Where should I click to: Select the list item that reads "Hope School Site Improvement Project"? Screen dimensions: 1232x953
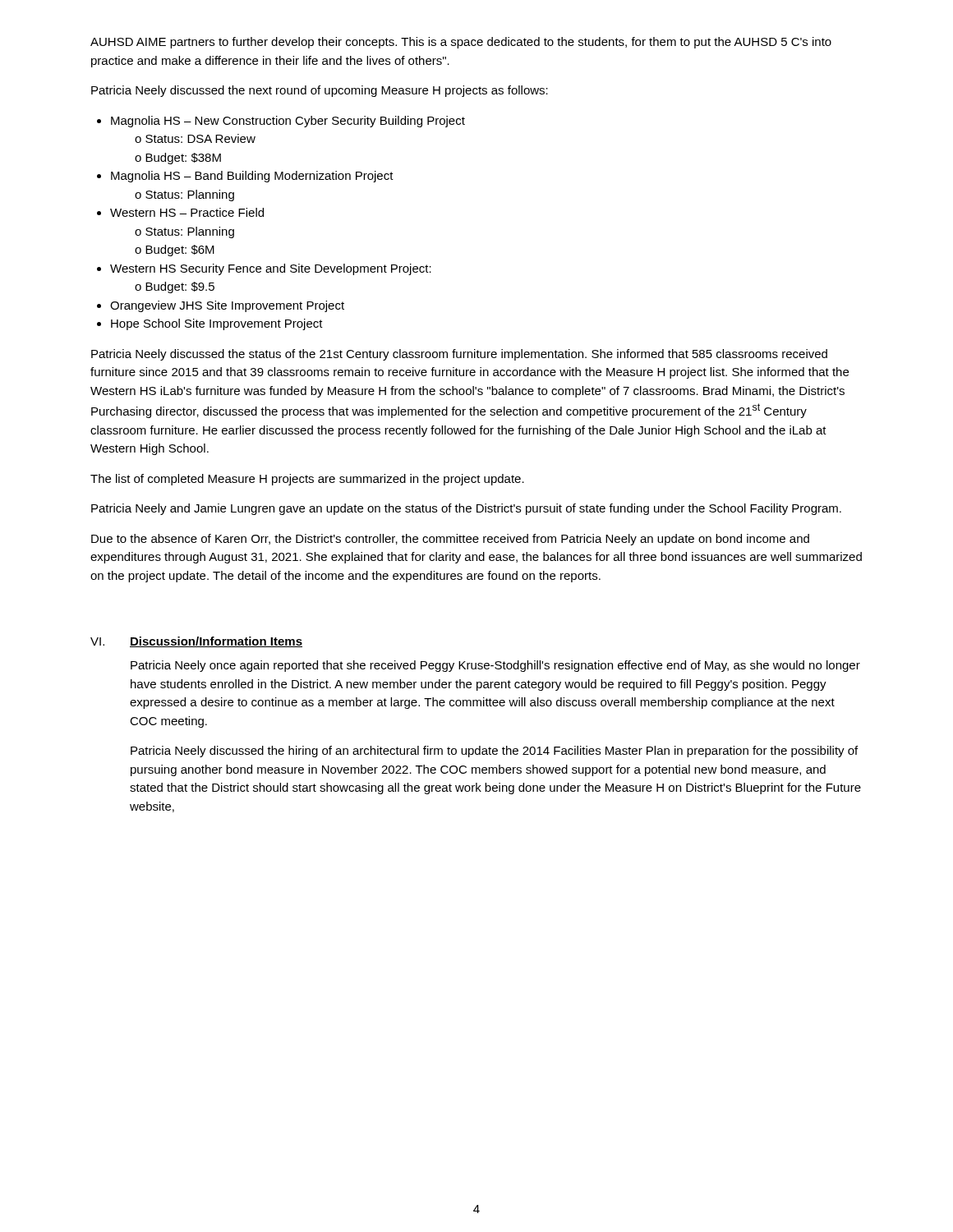pyautogui.click(x=217, y=324)
